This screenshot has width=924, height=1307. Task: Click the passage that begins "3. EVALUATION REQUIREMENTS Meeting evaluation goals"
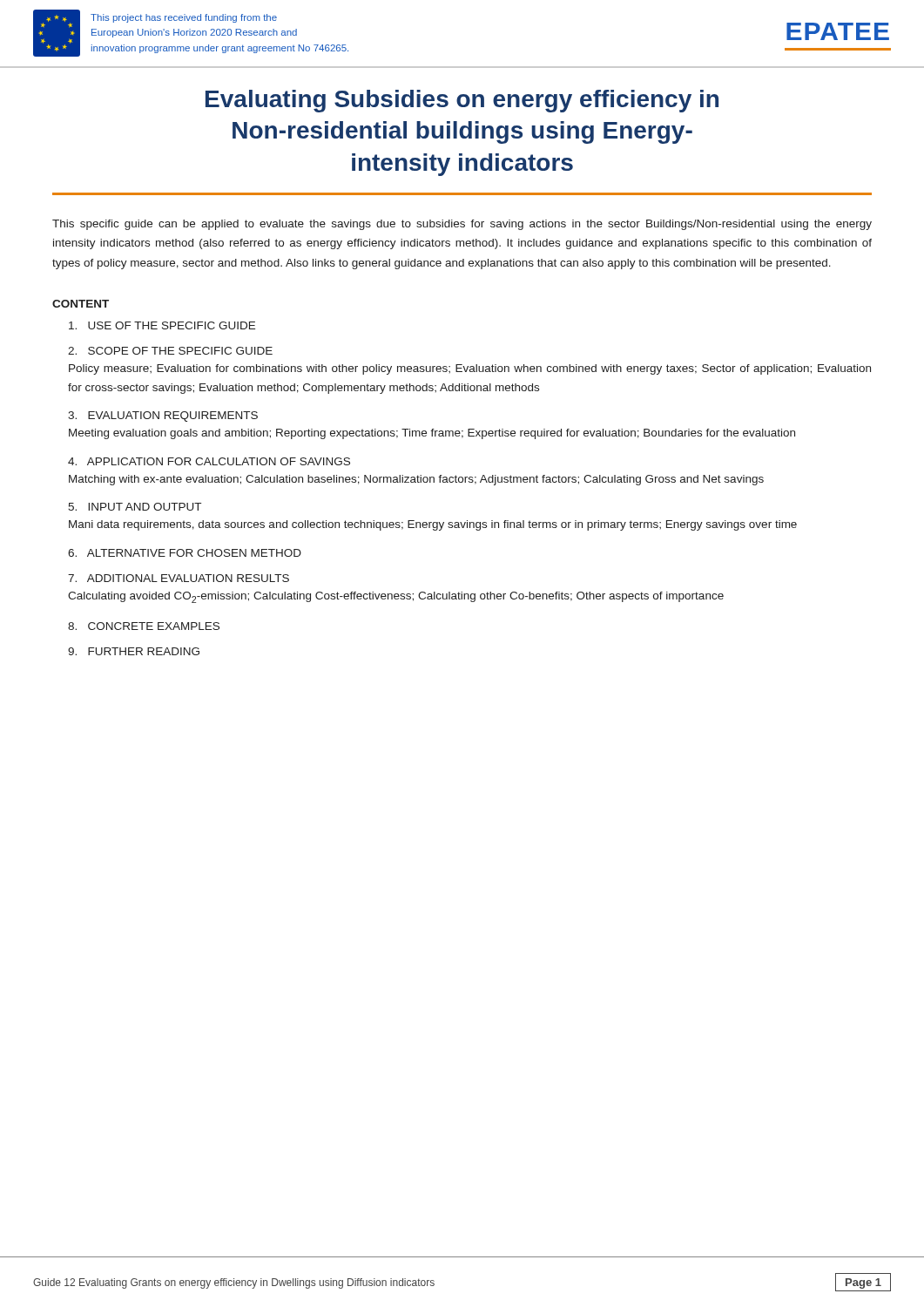470,426
